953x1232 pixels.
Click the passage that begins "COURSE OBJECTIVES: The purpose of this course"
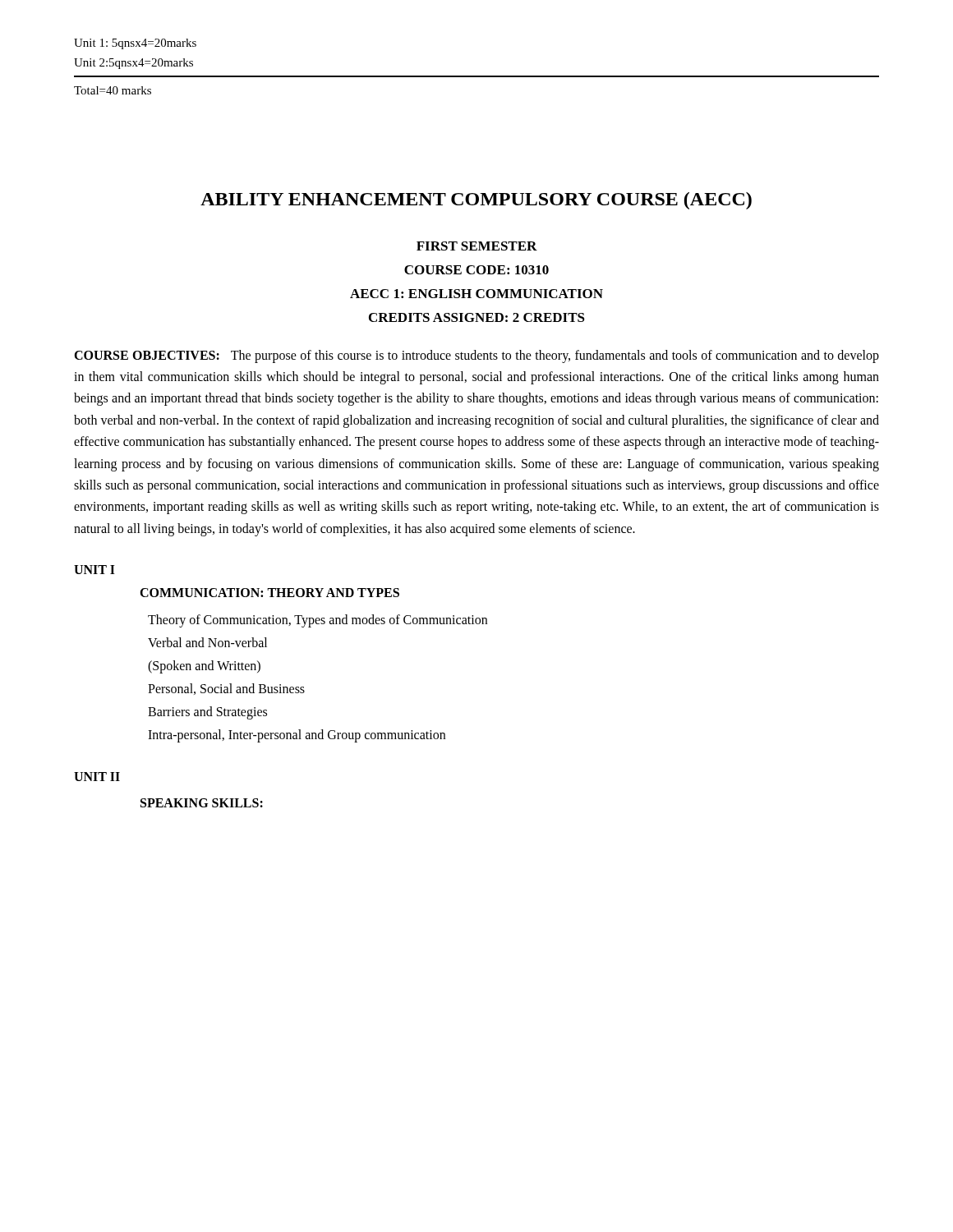[x=476, y=442]
